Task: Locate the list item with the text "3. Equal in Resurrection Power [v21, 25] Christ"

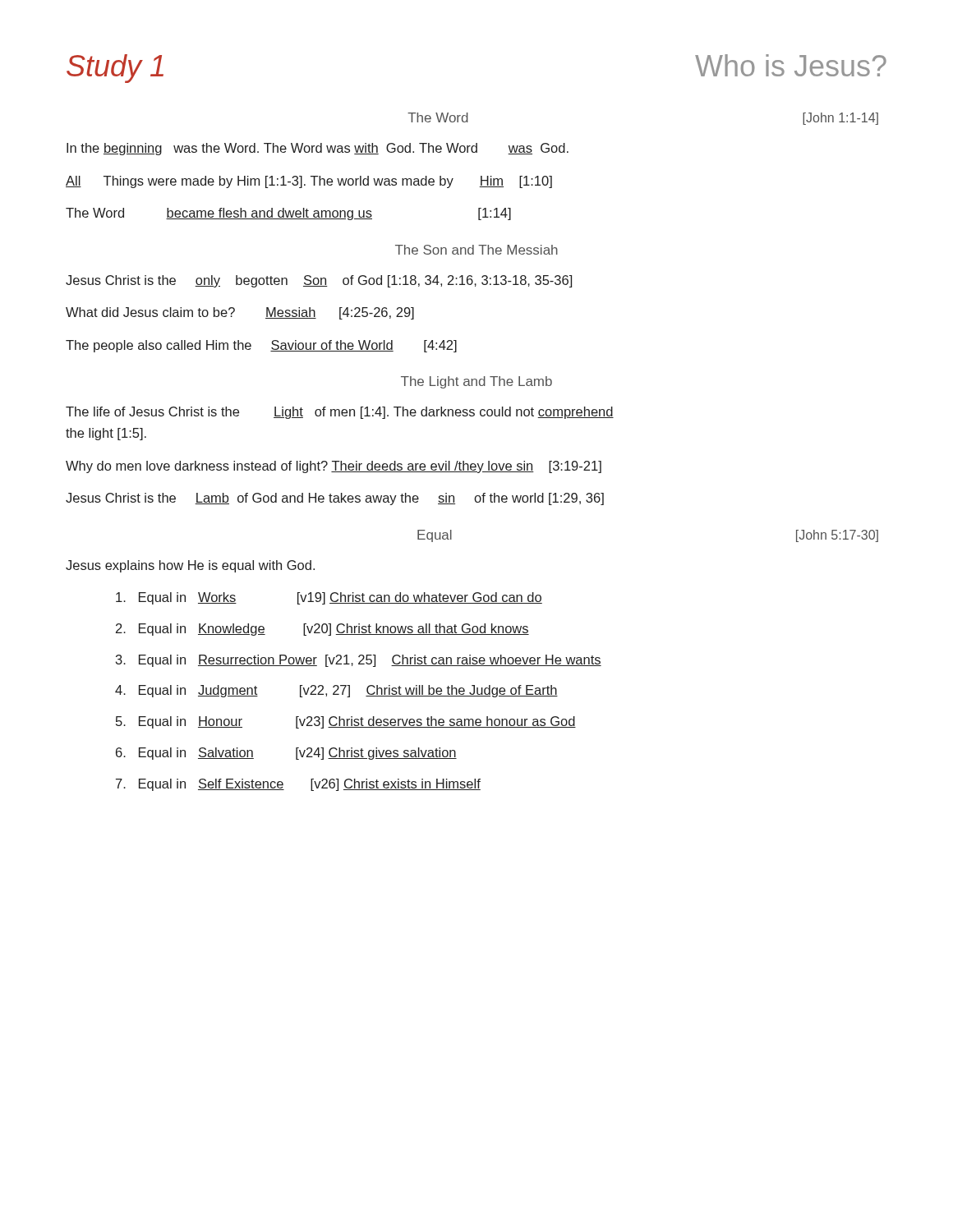Action: pyautogui.click(x=360, y=659)
